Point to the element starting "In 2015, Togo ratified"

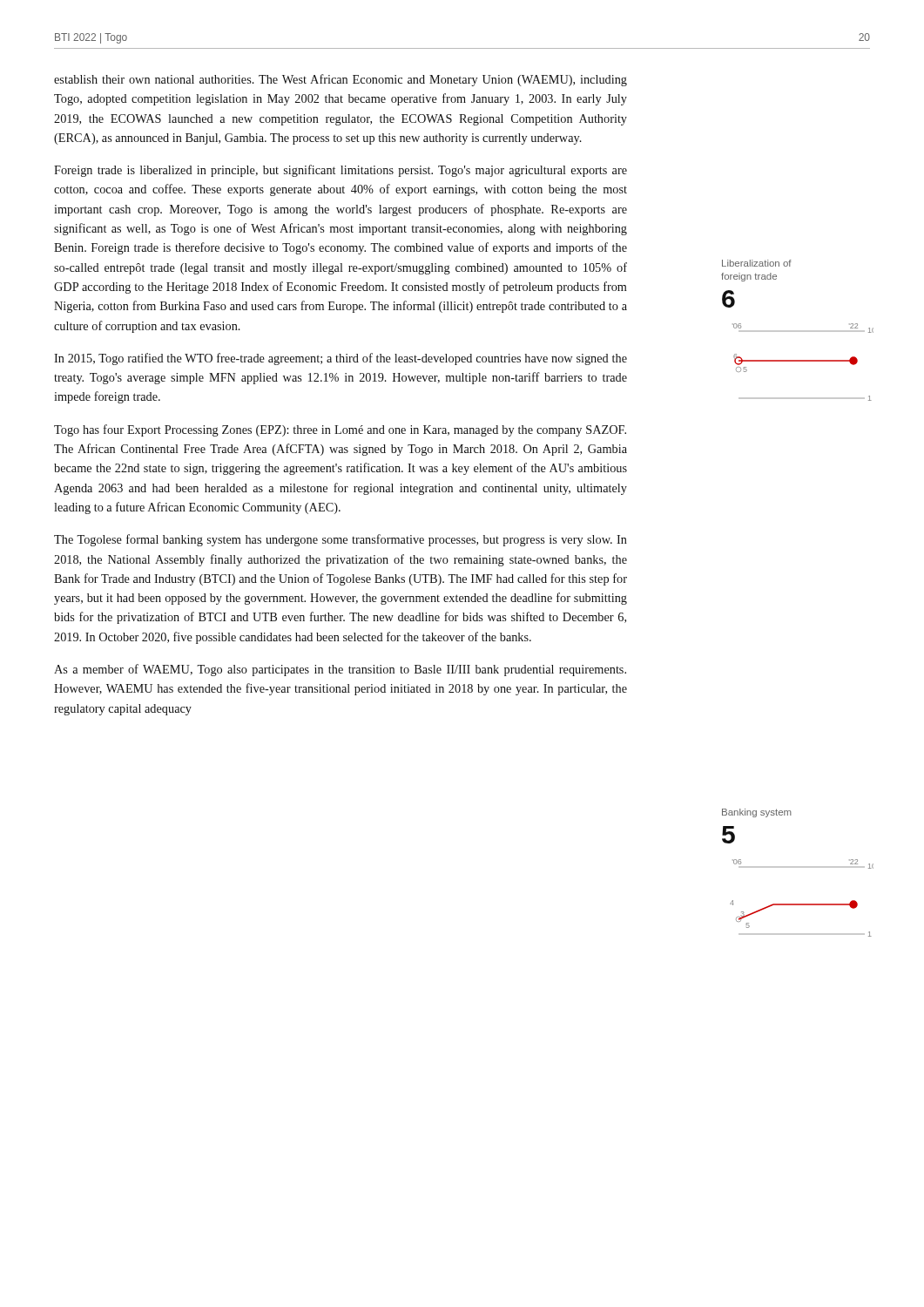coord(340,378)
